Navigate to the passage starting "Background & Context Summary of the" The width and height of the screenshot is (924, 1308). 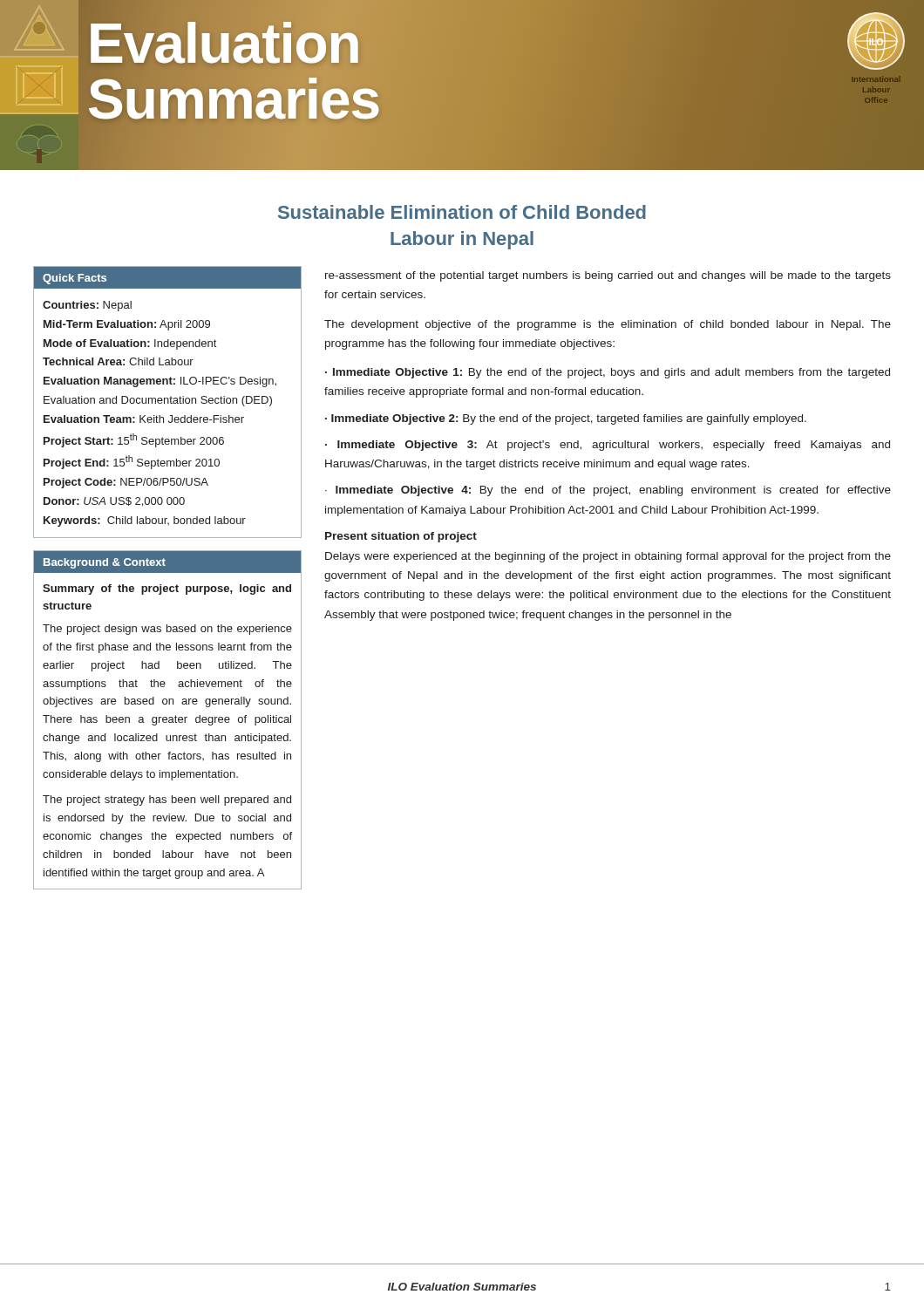tap(167, 720)
